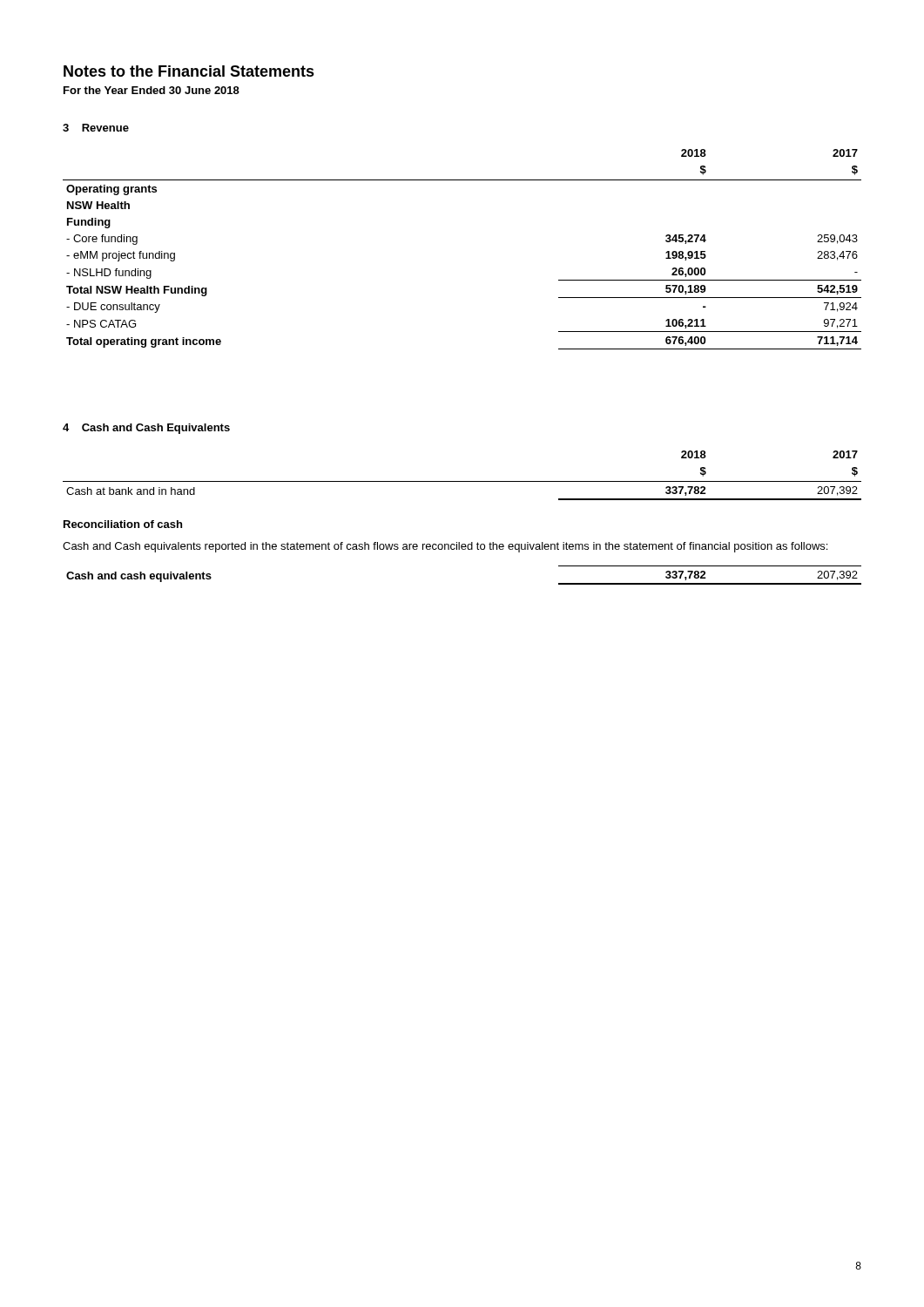The width and height of the screenshot is (924, 1307).
Task: Click on the passage starting "3 Revenue"
Action: (x=96, y=128)
